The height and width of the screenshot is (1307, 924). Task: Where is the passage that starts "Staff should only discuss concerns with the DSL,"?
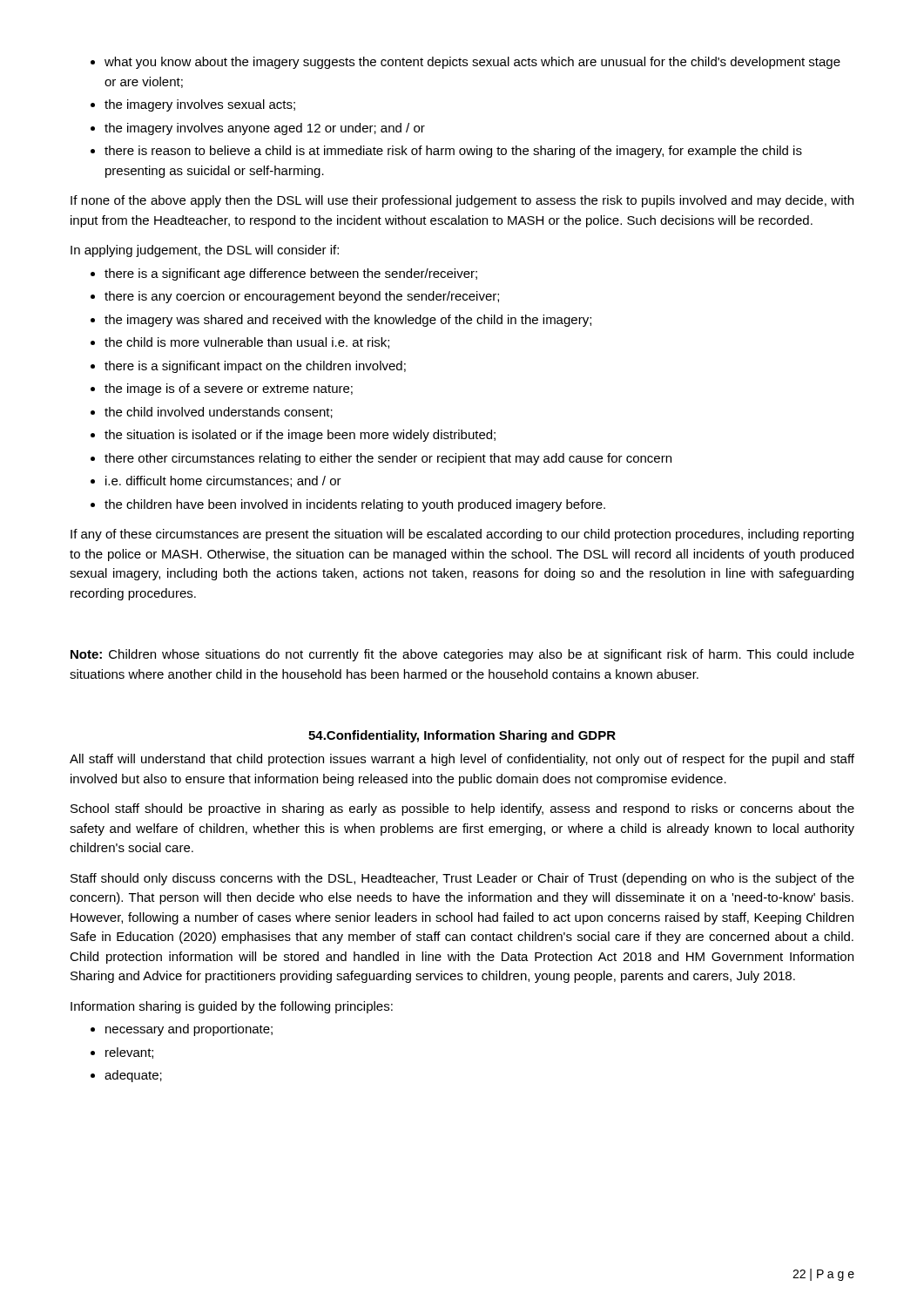pyautogui.click(x=462, y=927)
